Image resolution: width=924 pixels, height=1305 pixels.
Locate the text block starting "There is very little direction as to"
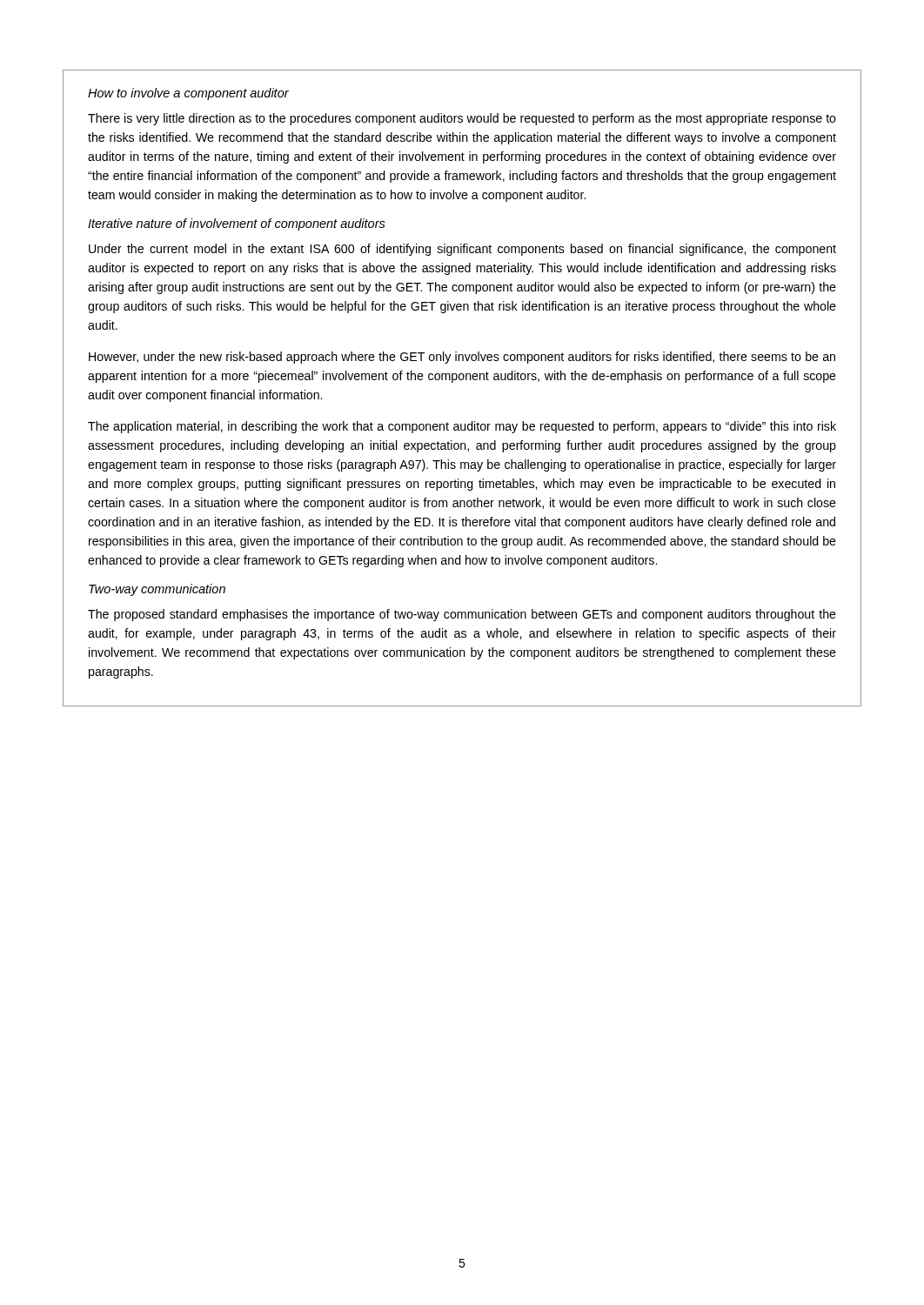click(x=462, y=157)
